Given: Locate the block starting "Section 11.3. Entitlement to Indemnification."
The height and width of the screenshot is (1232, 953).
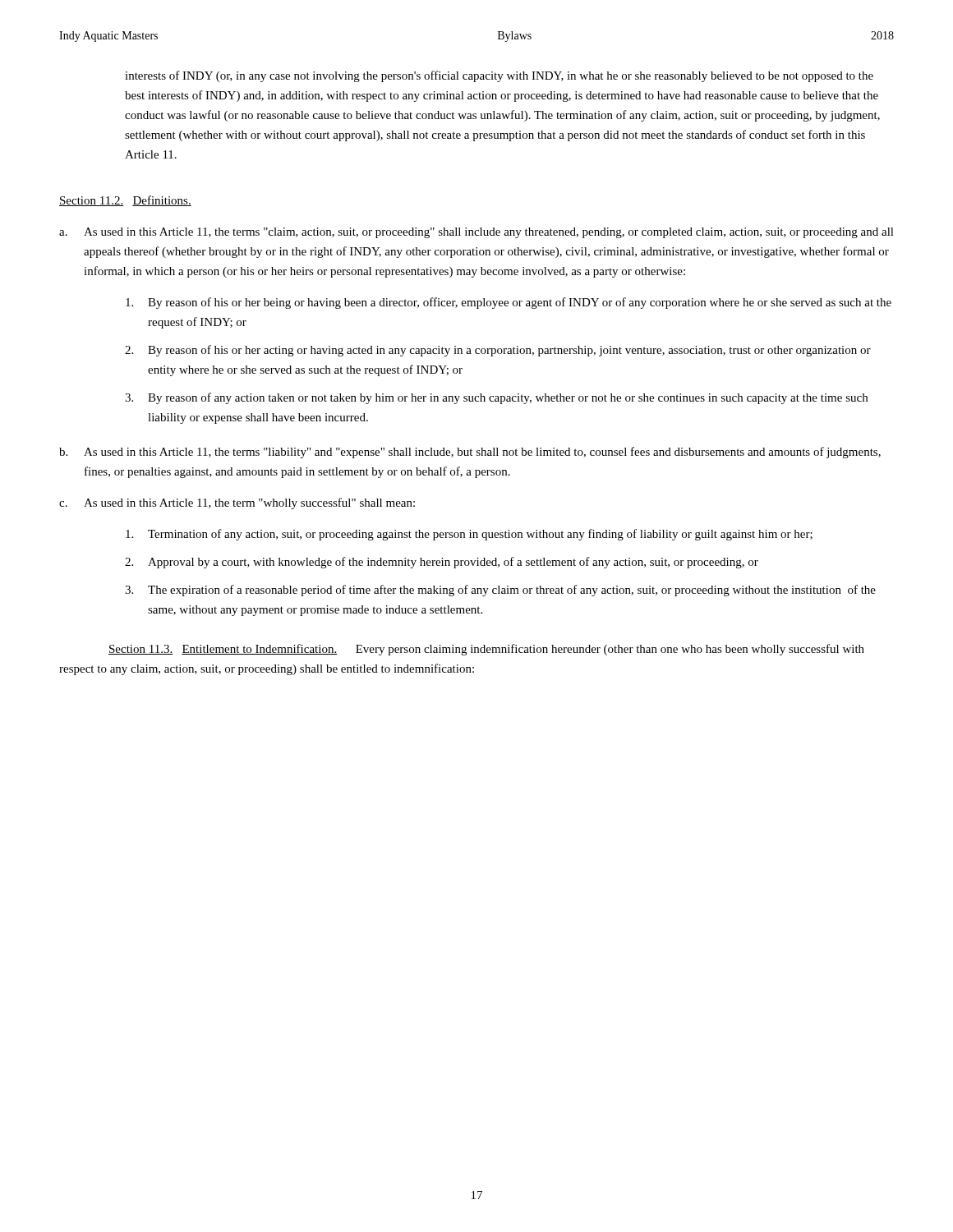Looking at the screenshot, I should coord(462,659).
